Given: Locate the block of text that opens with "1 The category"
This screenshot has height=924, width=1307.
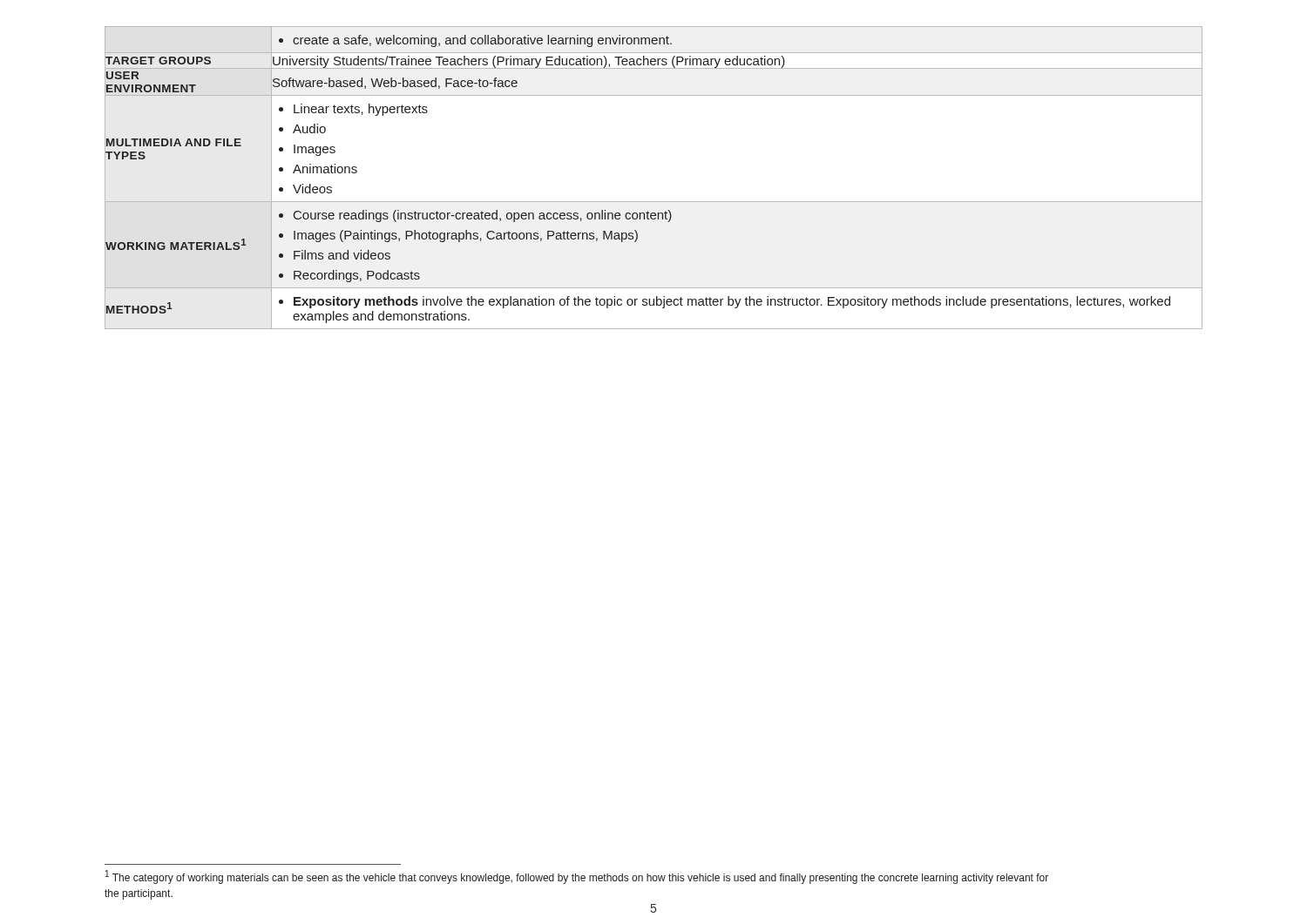Looking at the screenshot, I should (577, 884).
